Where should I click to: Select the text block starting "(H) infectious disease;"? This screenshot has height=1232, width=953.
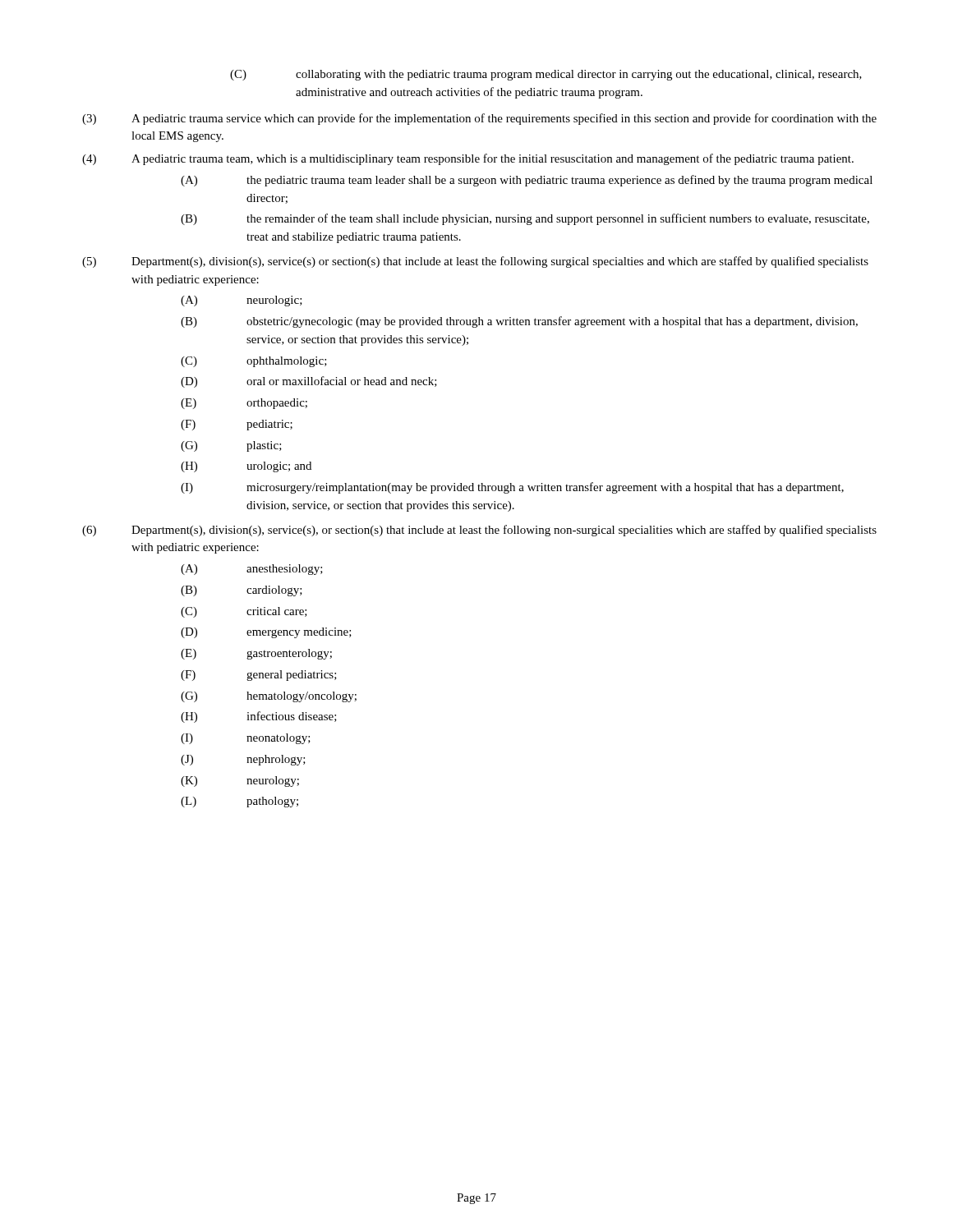pos(259,717)
